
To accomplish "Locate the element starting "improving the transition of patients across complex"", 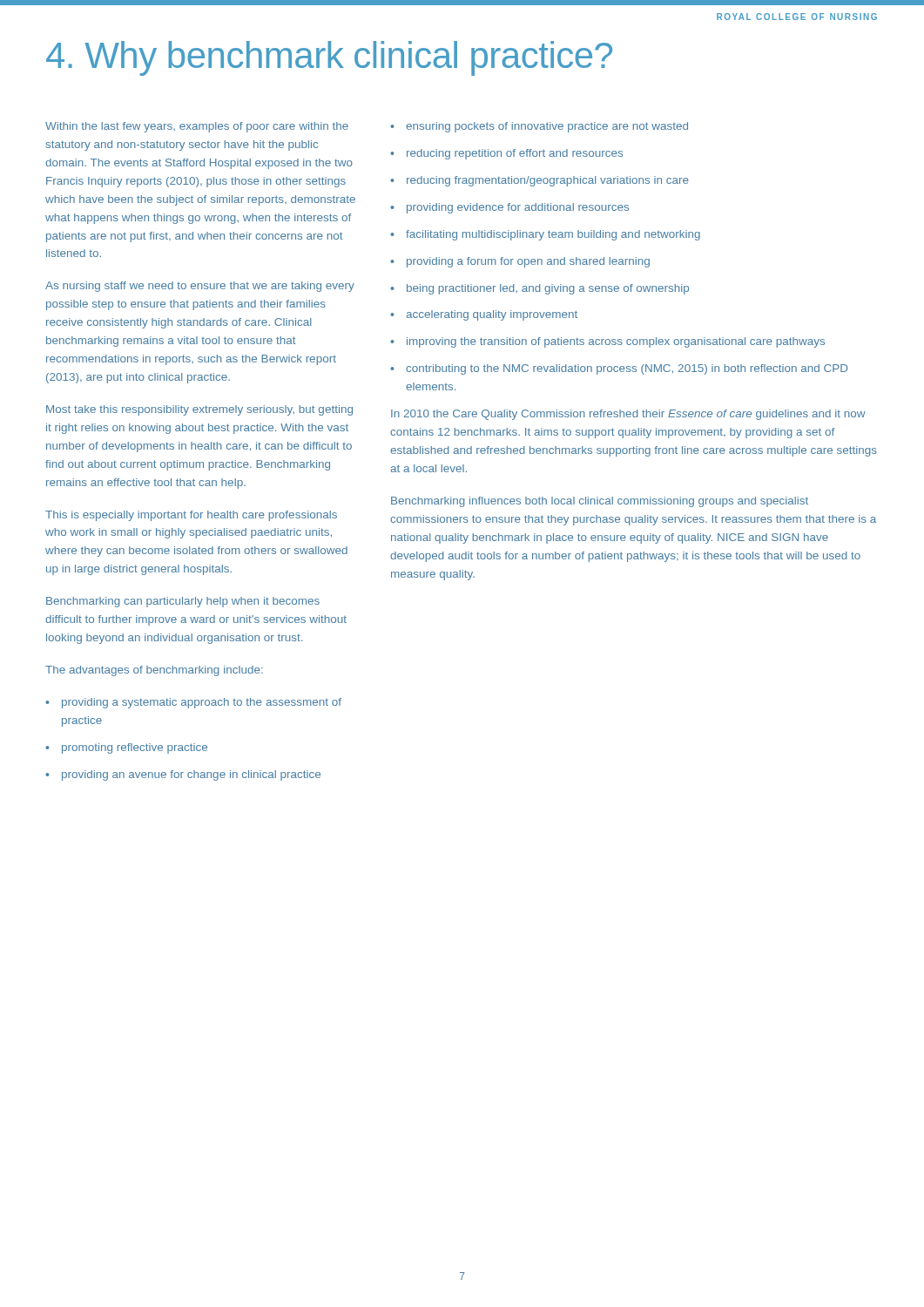I will pos(634,342).
